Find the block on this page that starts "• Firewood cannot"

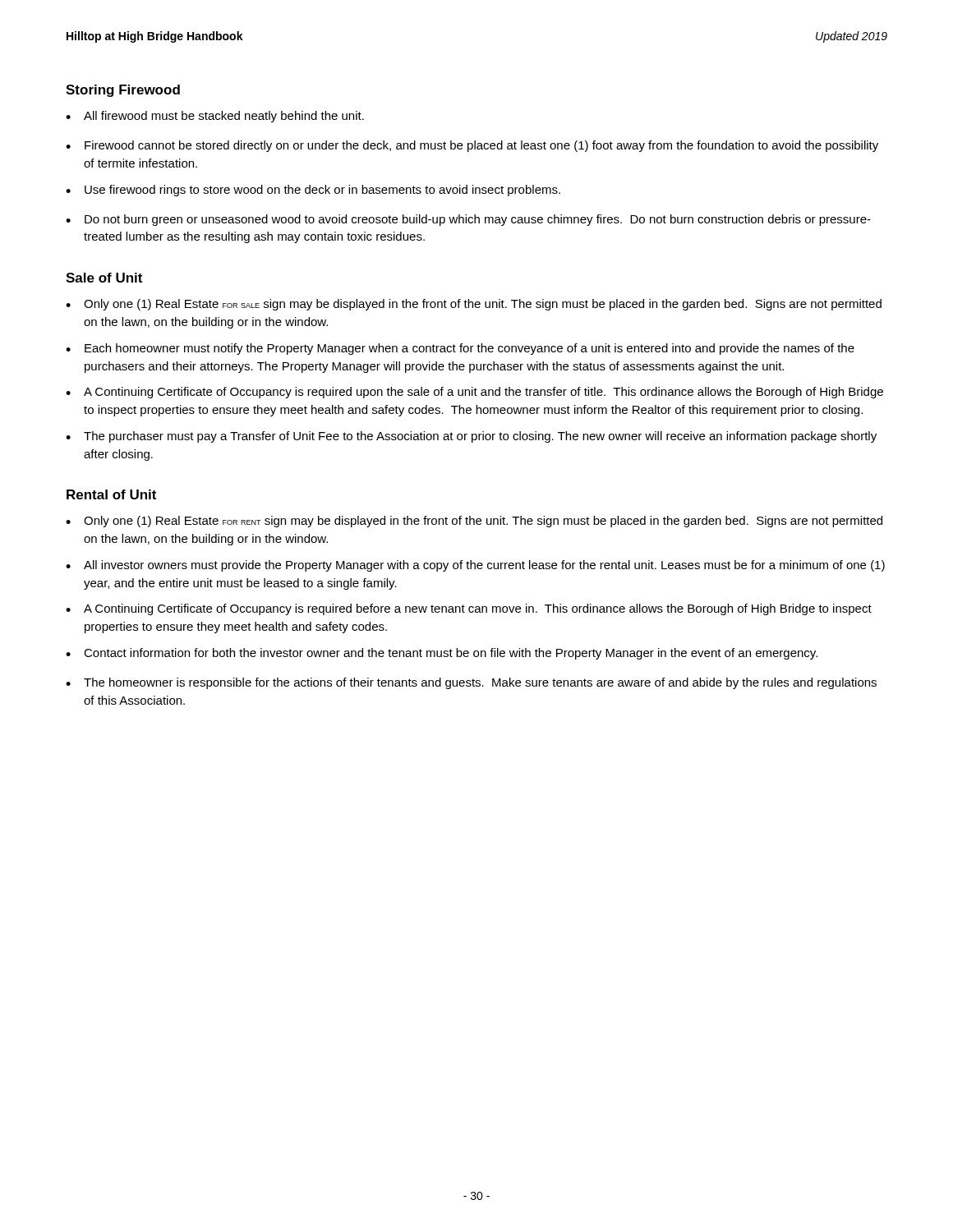coord(476,154)
